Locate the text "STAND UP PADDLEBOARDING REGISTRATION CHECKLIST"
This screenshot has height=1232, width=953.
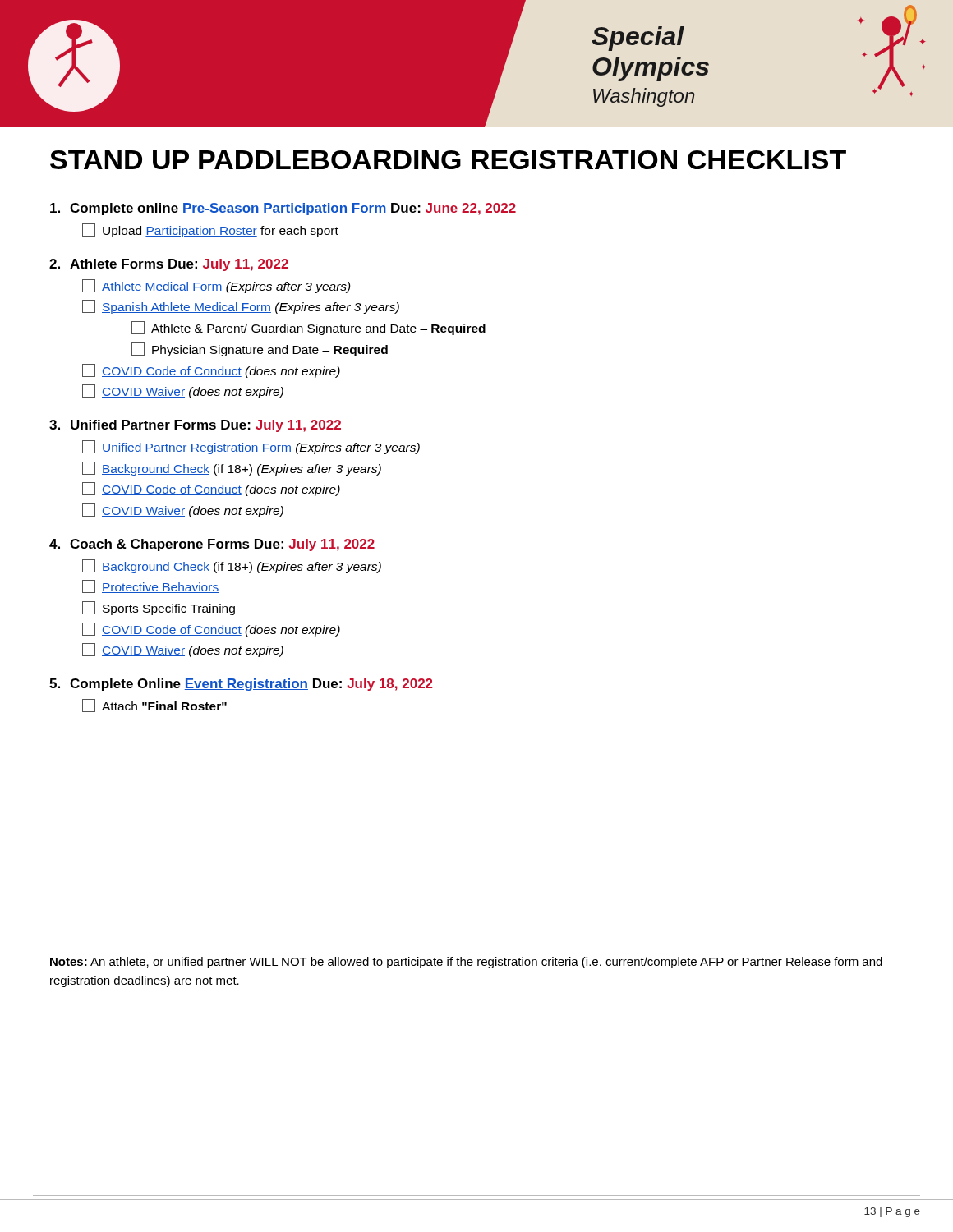click(x=448, y=159)
